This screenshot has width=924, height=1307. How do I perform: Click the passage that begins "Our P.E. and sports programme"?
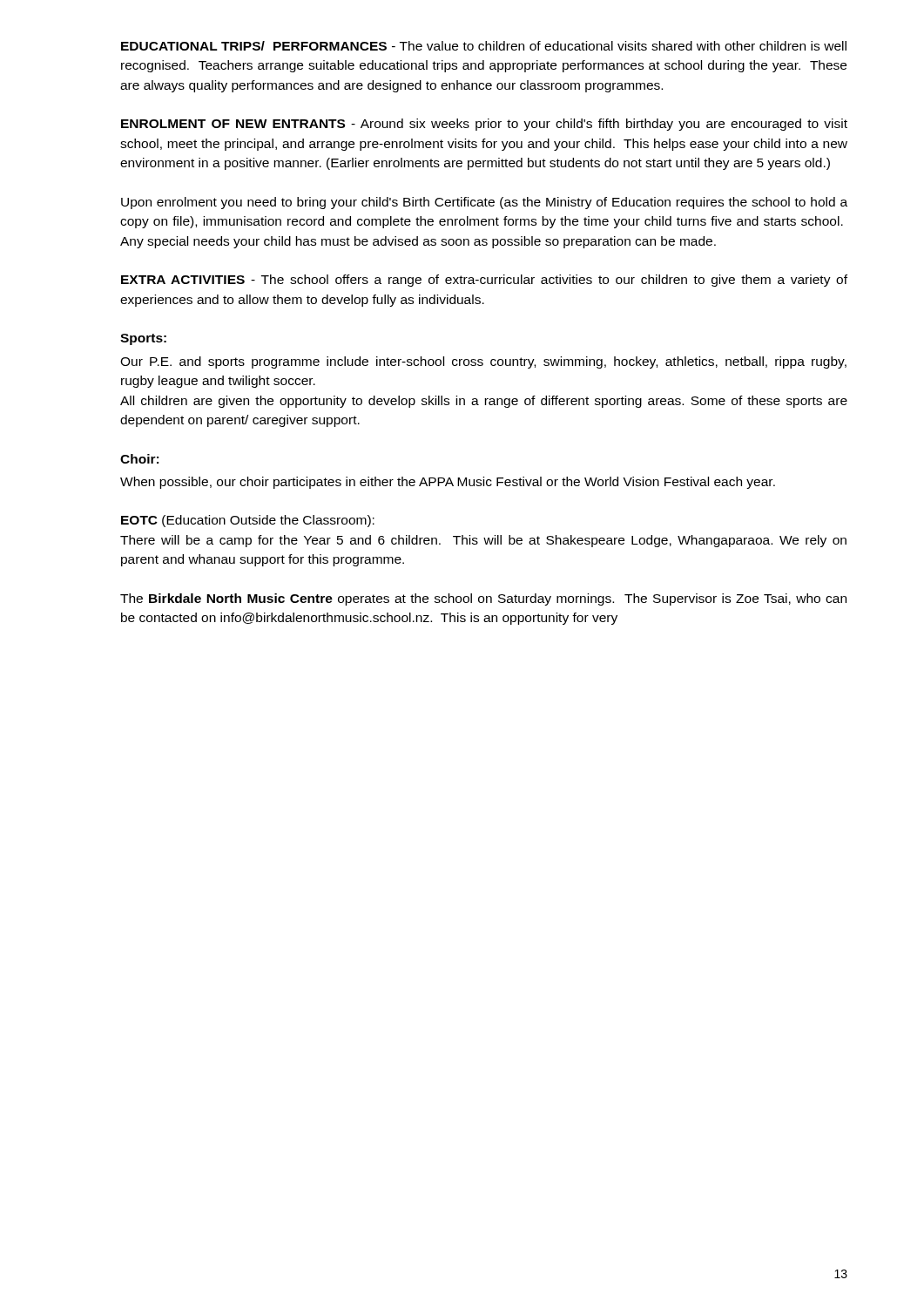[x=484, y=391]
